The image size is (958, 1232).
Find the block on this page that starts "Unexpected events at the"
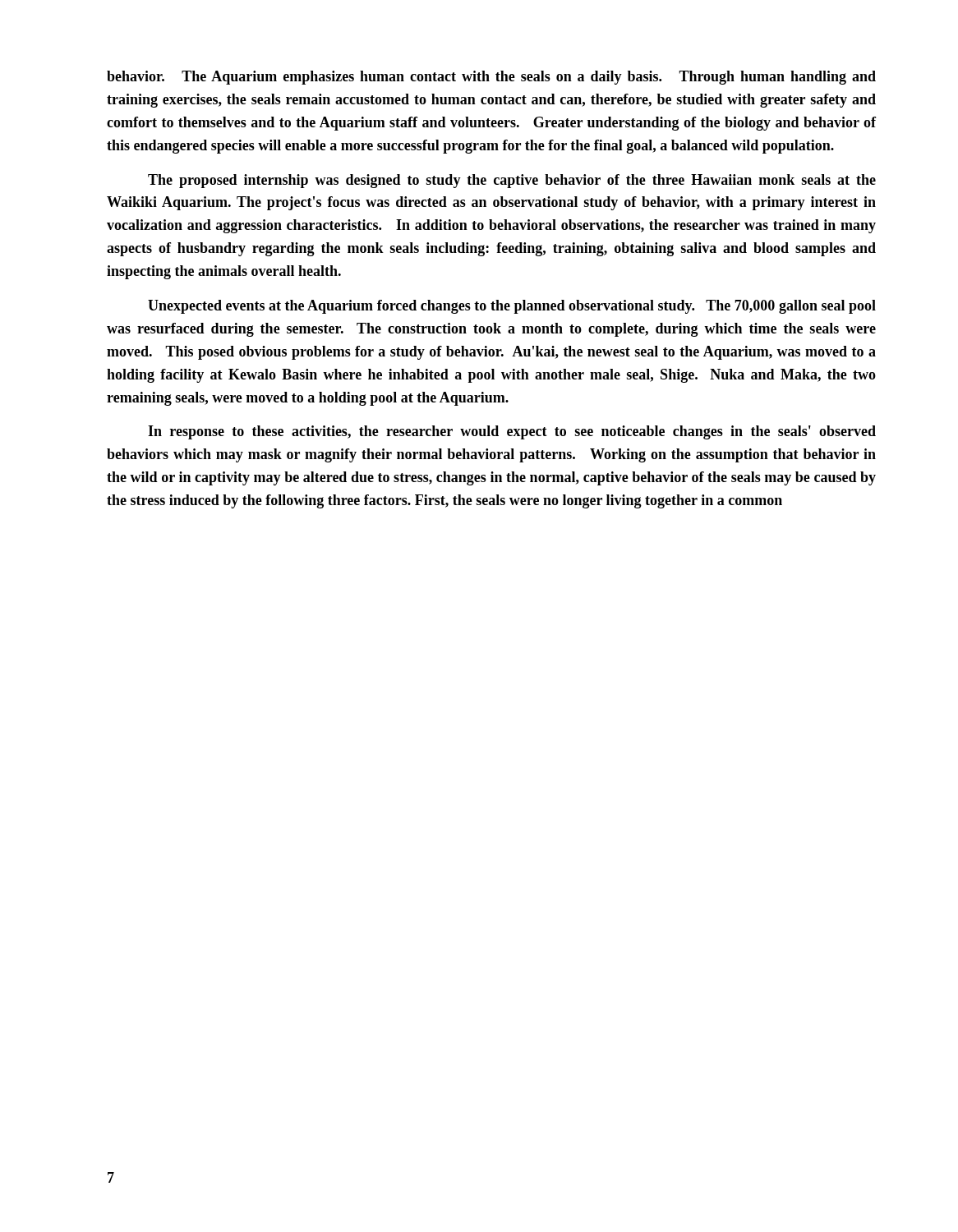[491, 351]
